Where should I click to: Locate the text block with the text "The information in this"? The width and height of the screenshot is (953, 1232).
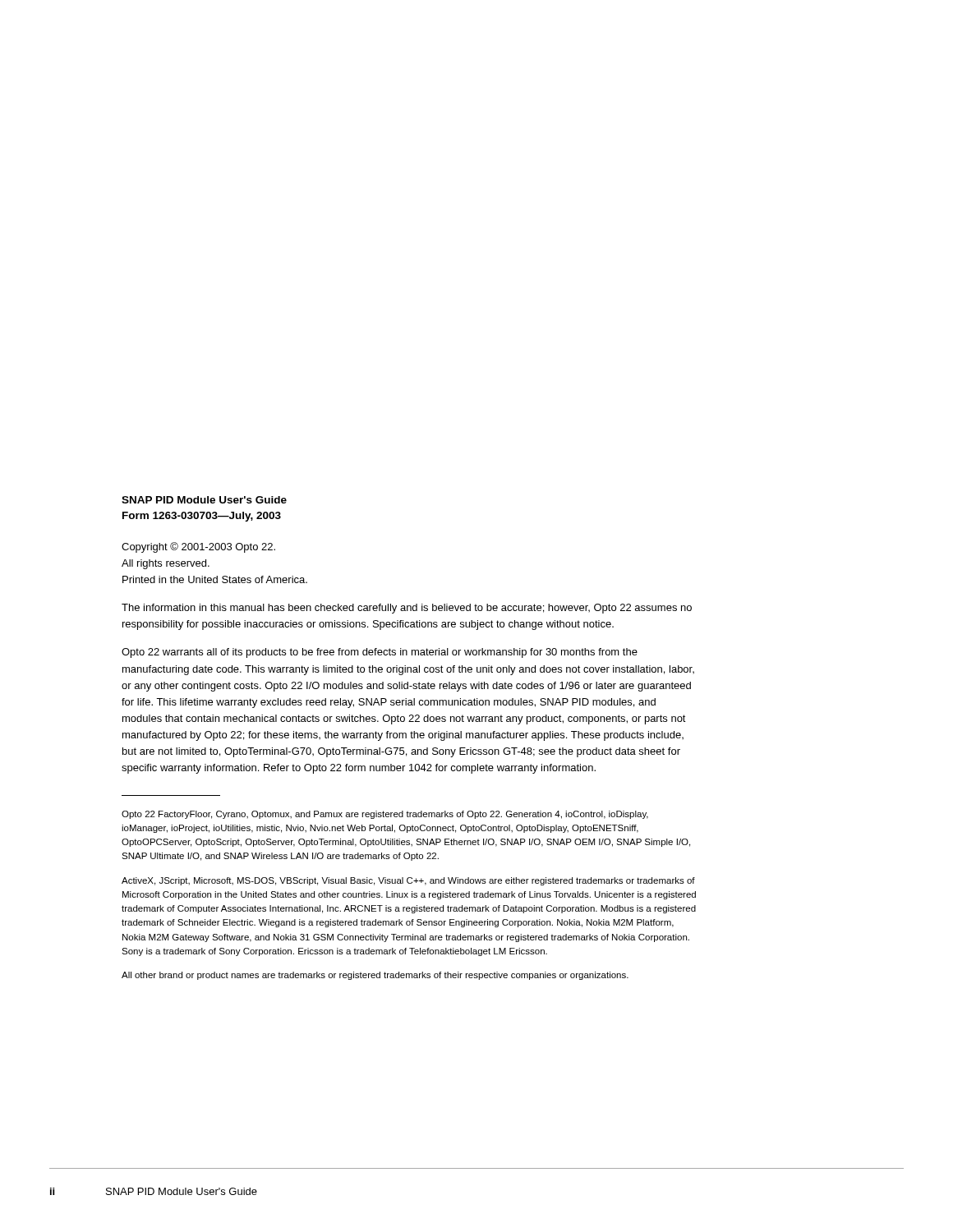coord(409,616)
